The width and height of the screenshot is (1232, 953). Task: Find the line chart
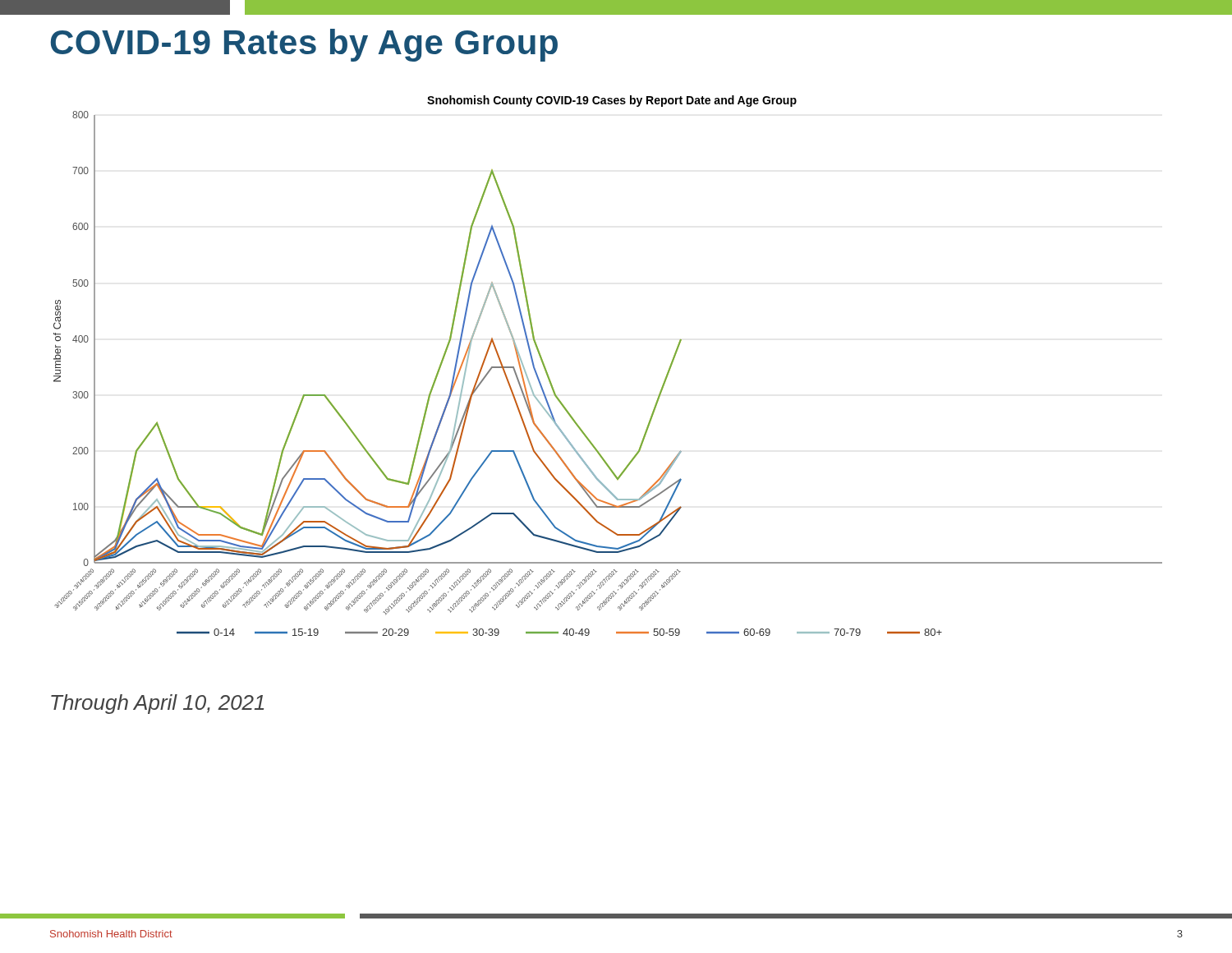[612, 384]
